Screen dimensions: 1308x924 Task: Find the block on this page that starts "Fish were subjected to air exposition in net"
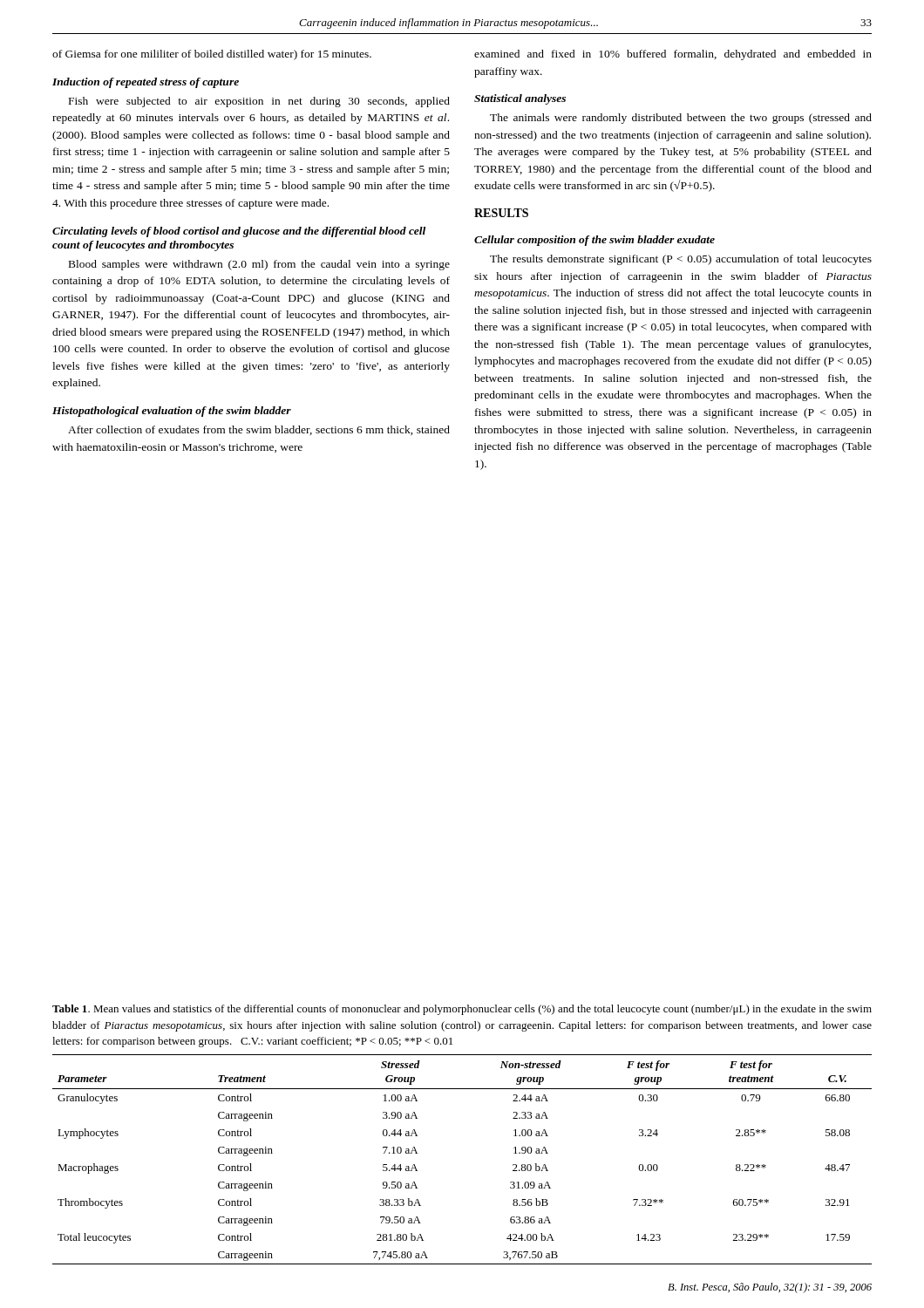point(251,152)
